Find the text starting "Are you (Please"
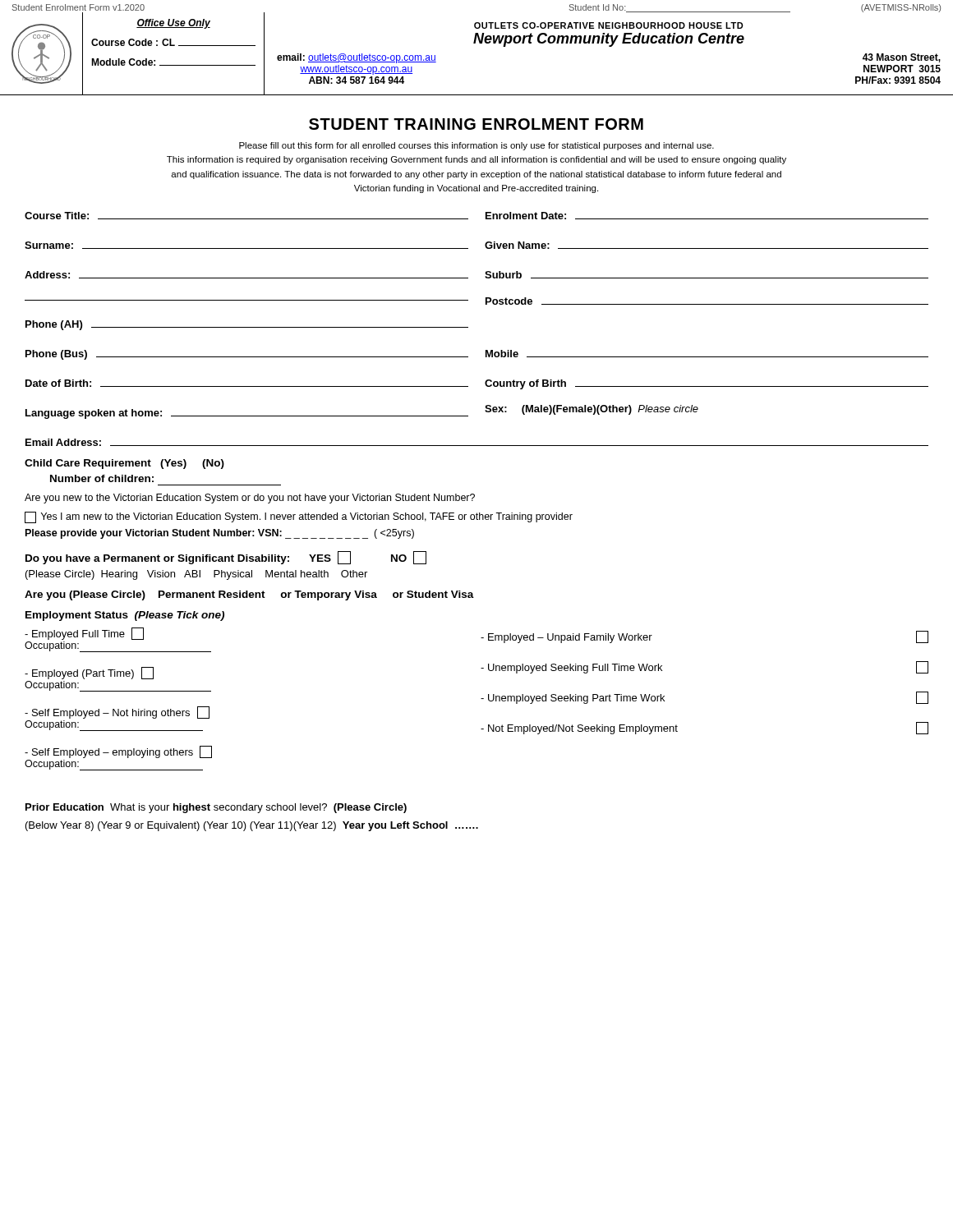 [x=249, y=594]
